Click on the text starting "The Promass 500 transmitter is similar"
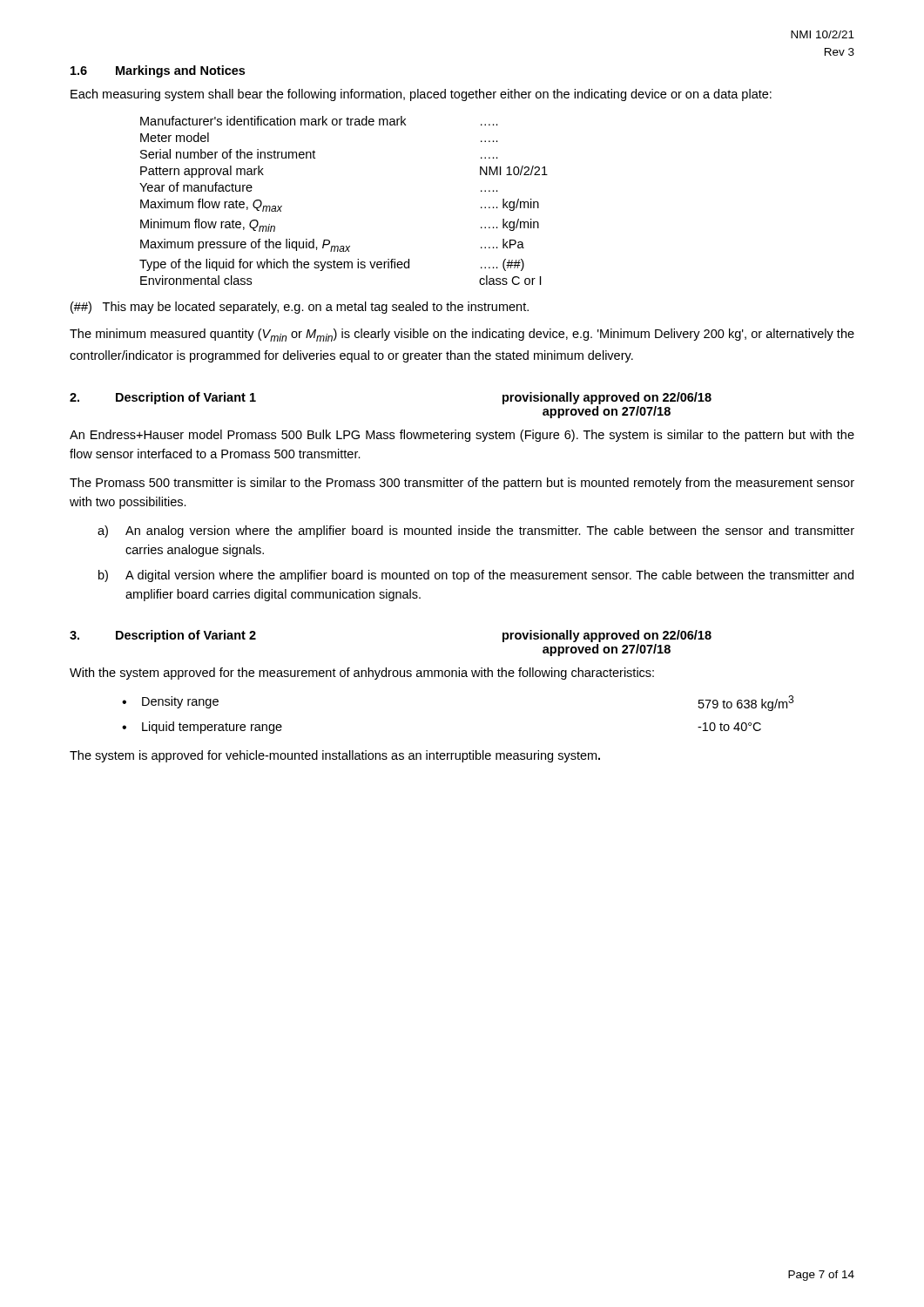This screenshot has width=924, height=1307. (462, 492)
